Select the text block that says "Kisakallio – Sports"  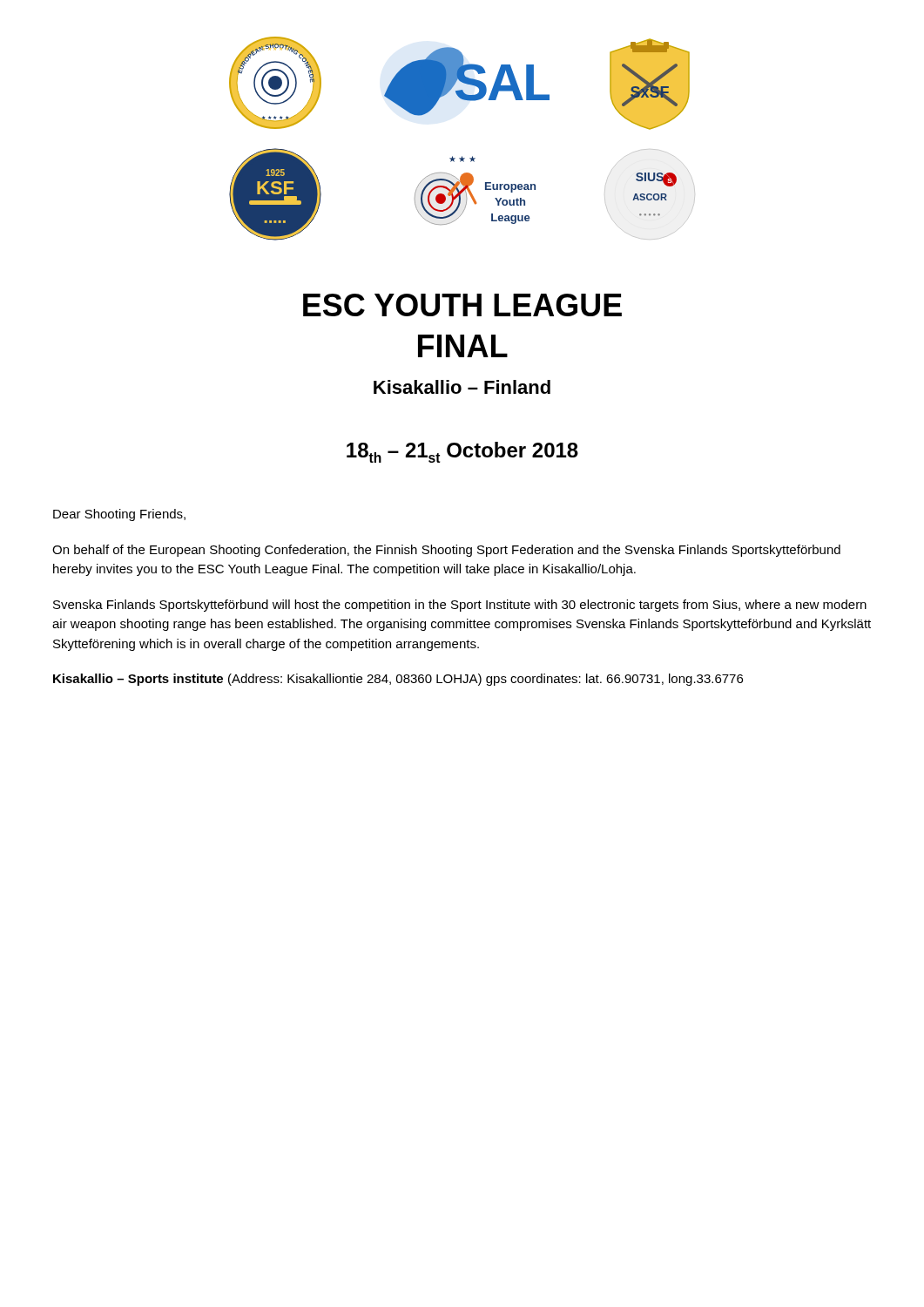click(x=398, y=679)
